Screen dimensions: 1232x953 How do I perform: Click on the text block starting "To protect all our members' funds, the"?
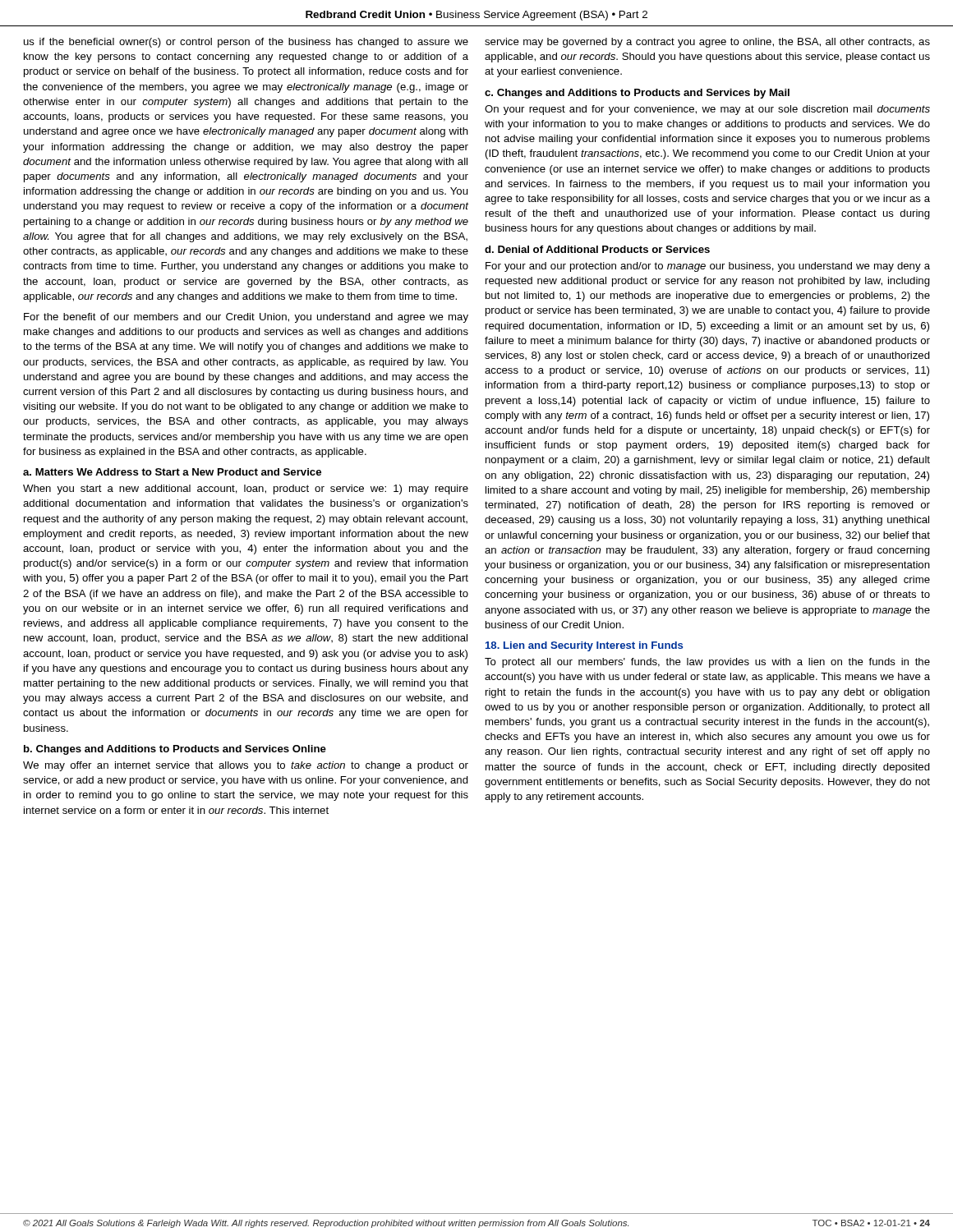click(707, 730)
